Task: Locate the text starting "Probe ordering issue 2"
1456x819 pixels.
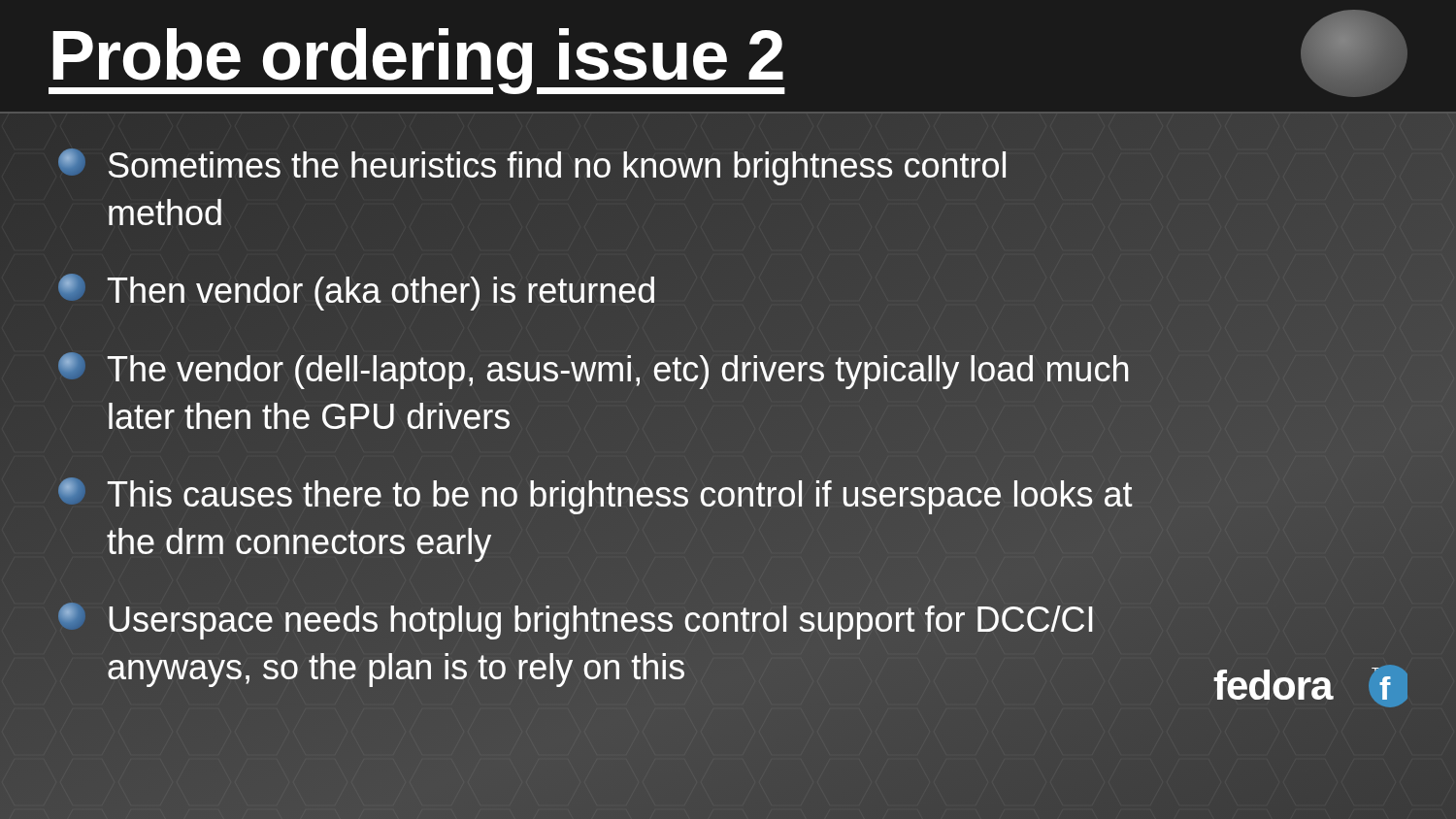Action: pos(416,56)
